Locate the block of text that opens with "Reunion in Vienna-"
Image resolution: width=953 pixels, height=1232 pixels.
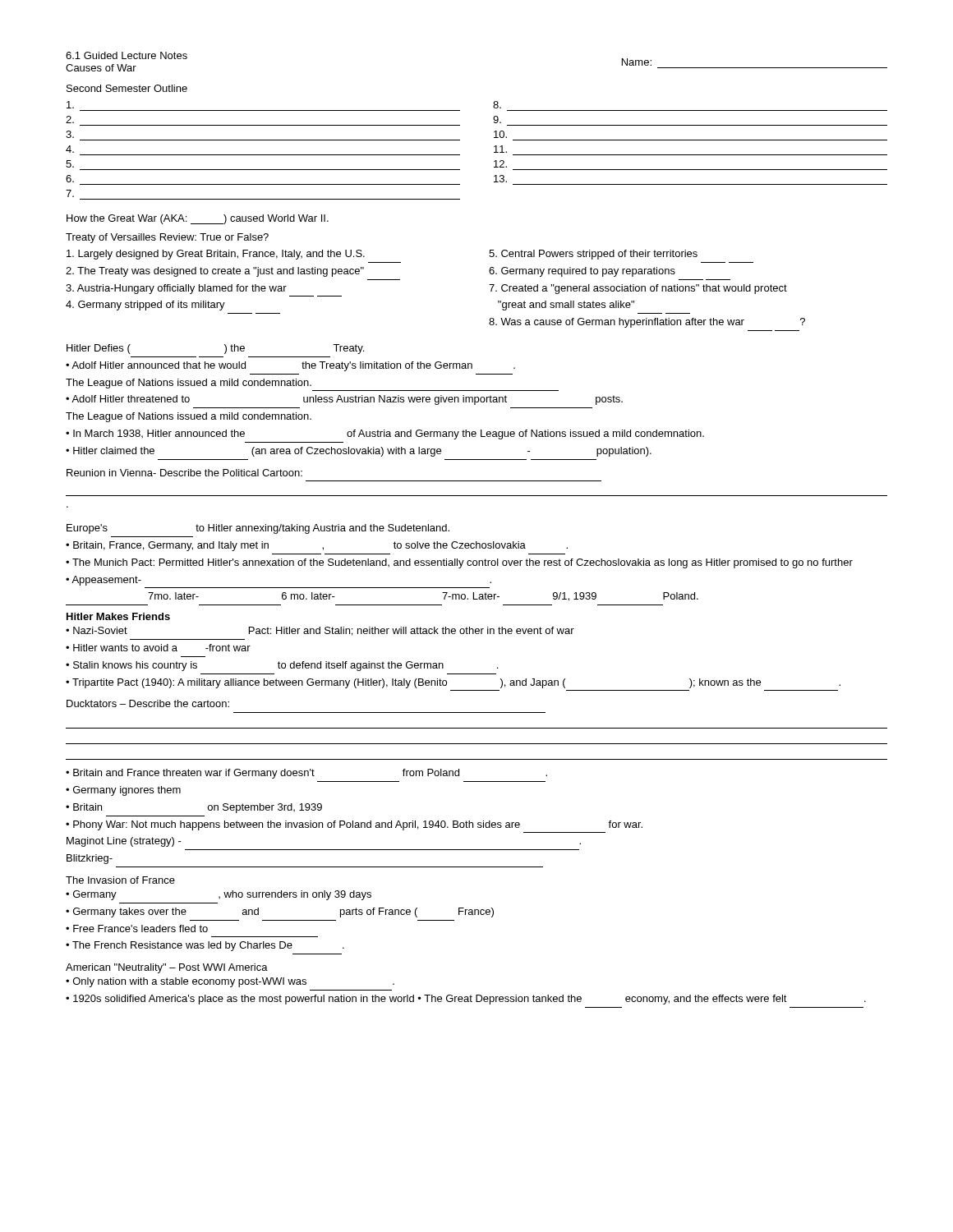(476, 488)
